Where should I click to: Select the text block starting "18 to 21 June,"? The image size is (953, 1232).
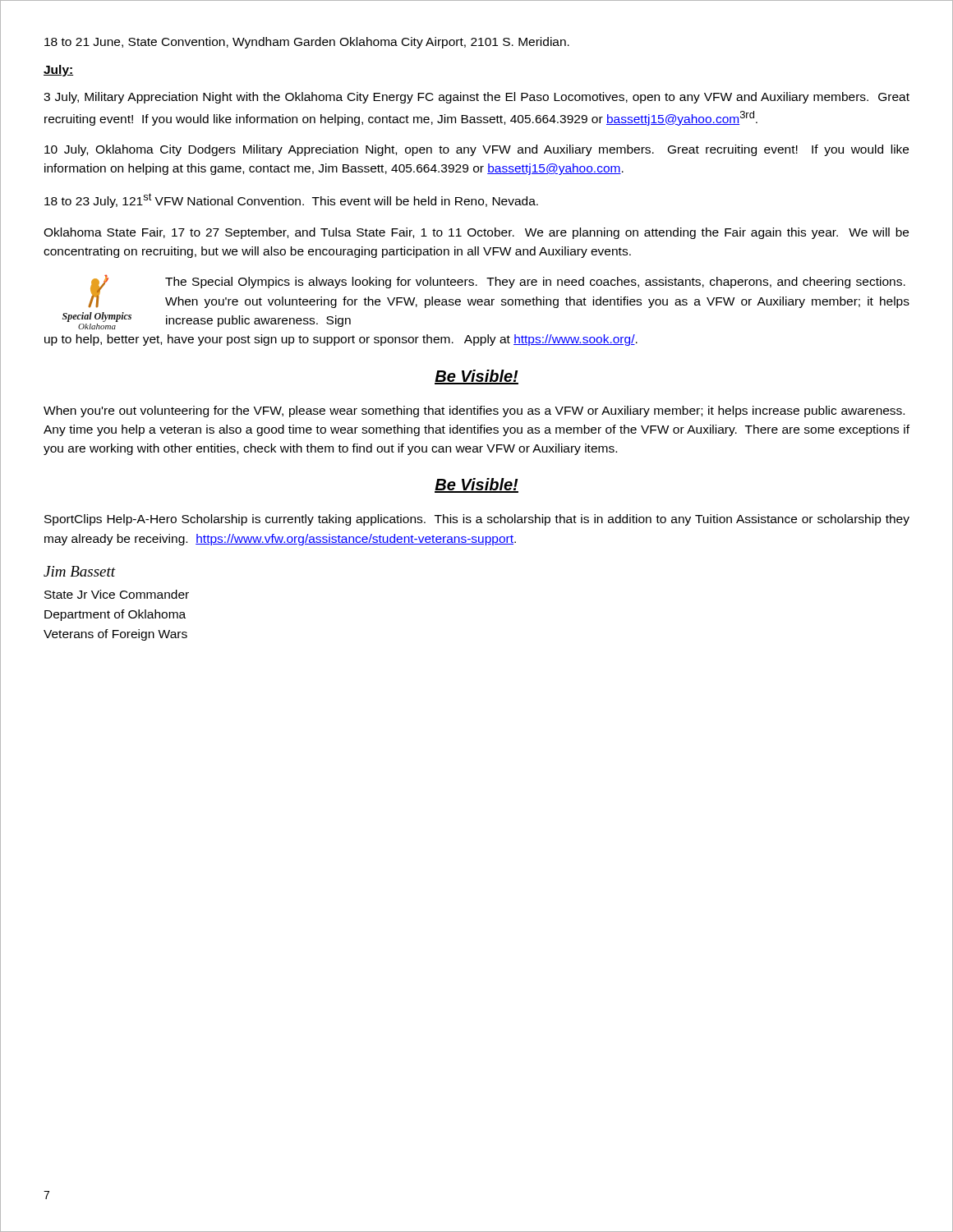(x=307, y=41)
